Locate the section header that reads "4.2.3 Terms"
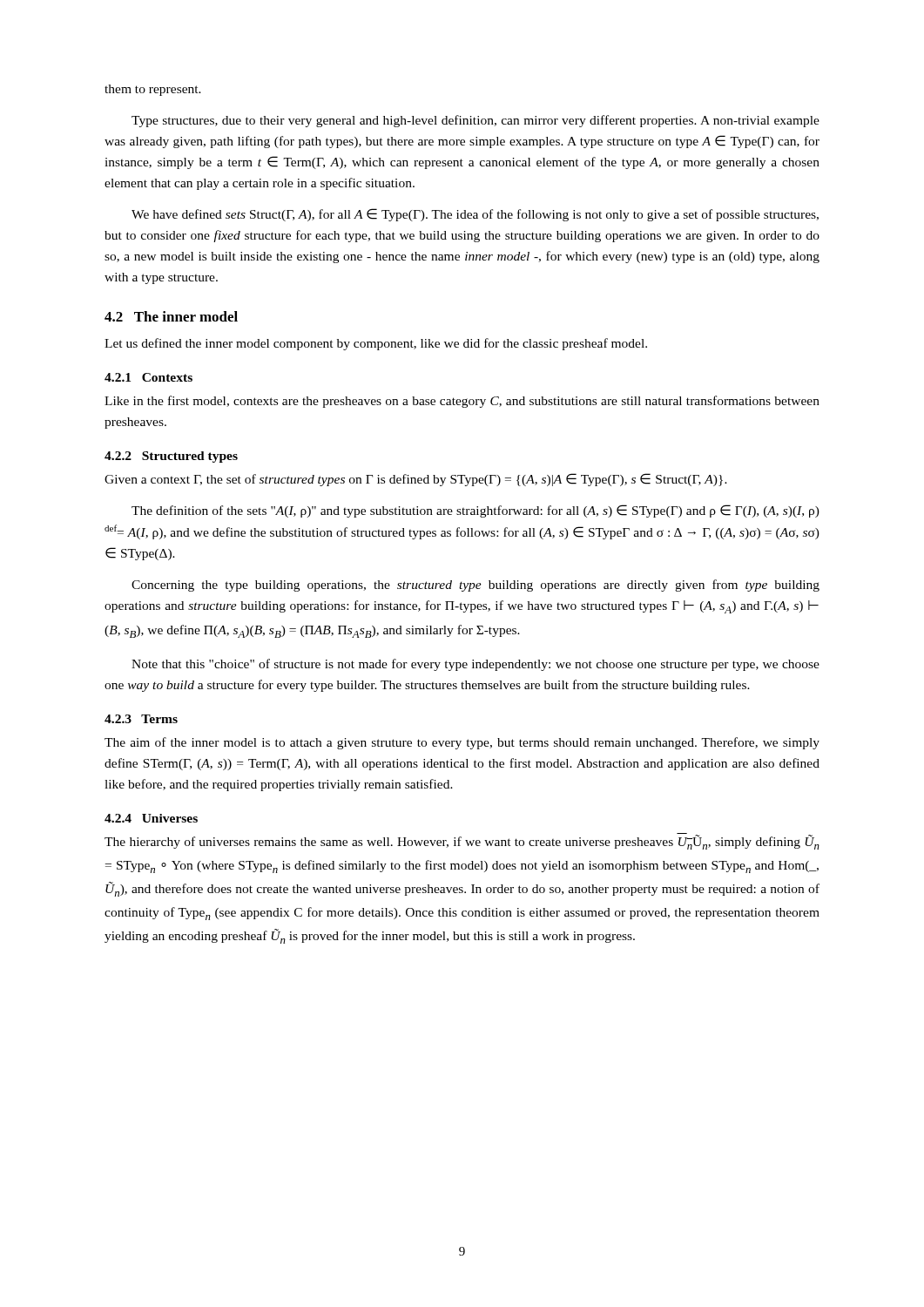 pos(141,718)
